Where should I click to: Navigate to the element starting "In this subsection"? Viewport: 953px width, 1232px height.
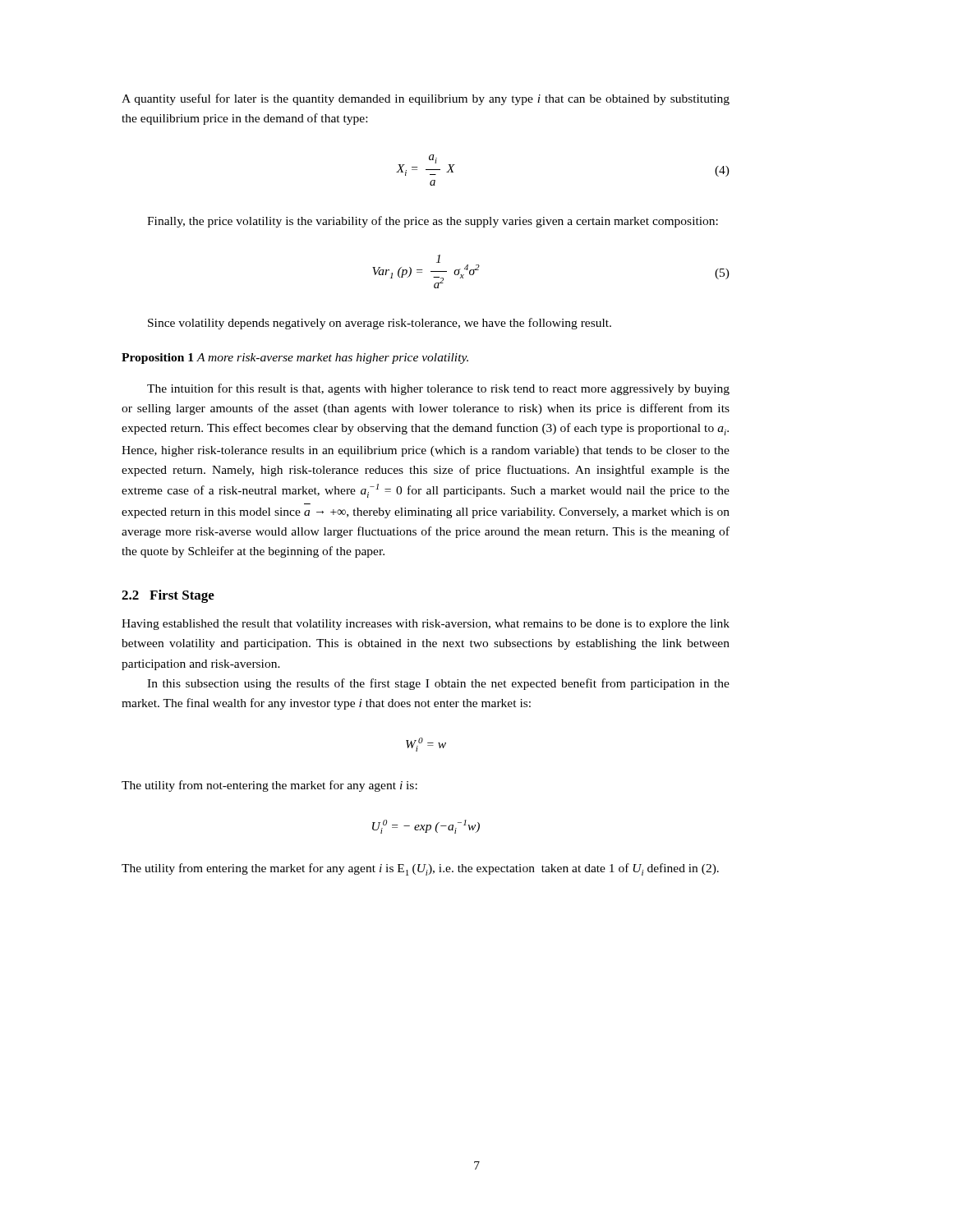pyautogui.click(x=426, y=693)
